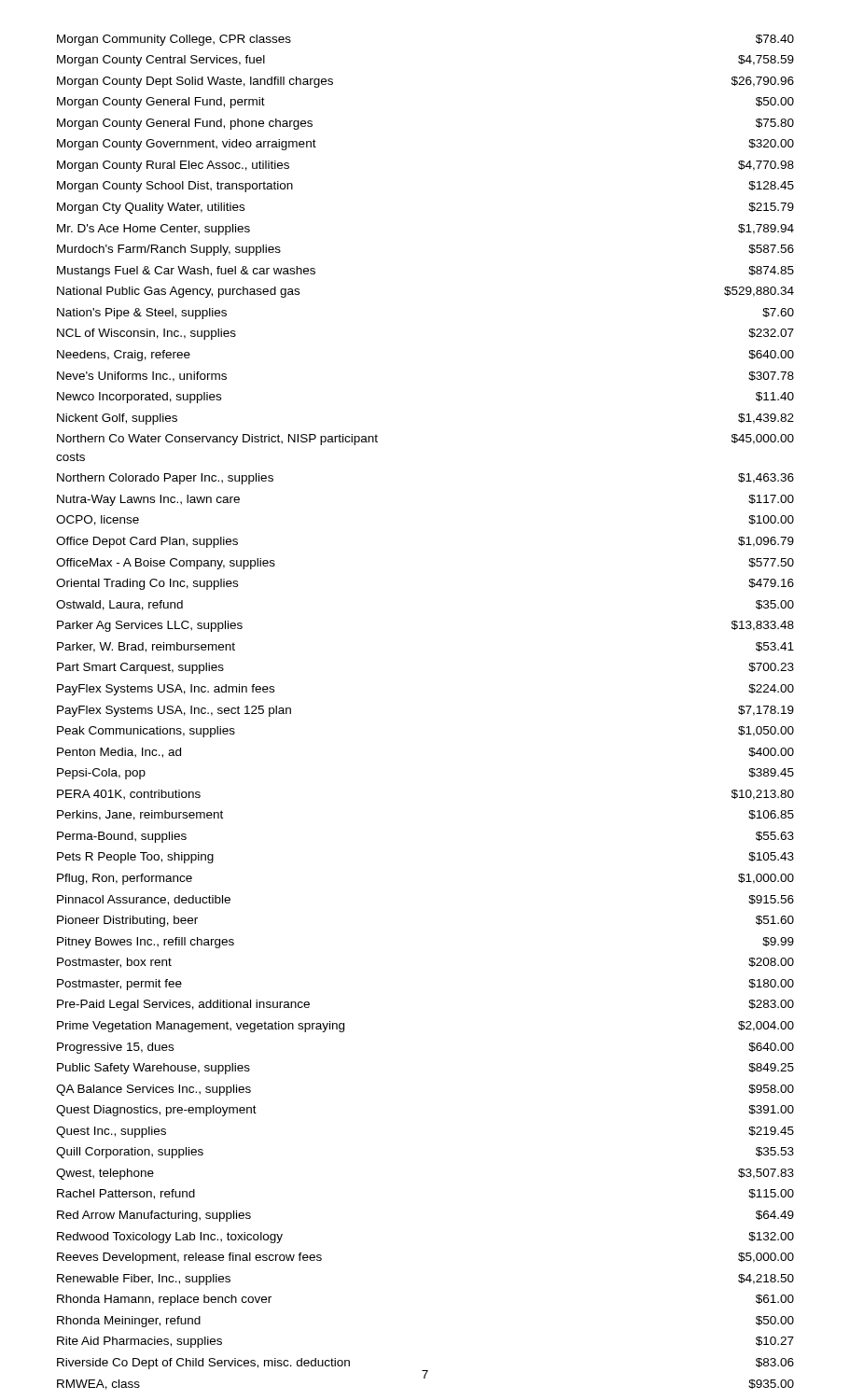
Task: Locate the element starting "OCPO, license $100.00"
Action: pyautogui.click(x=101, y=520)
